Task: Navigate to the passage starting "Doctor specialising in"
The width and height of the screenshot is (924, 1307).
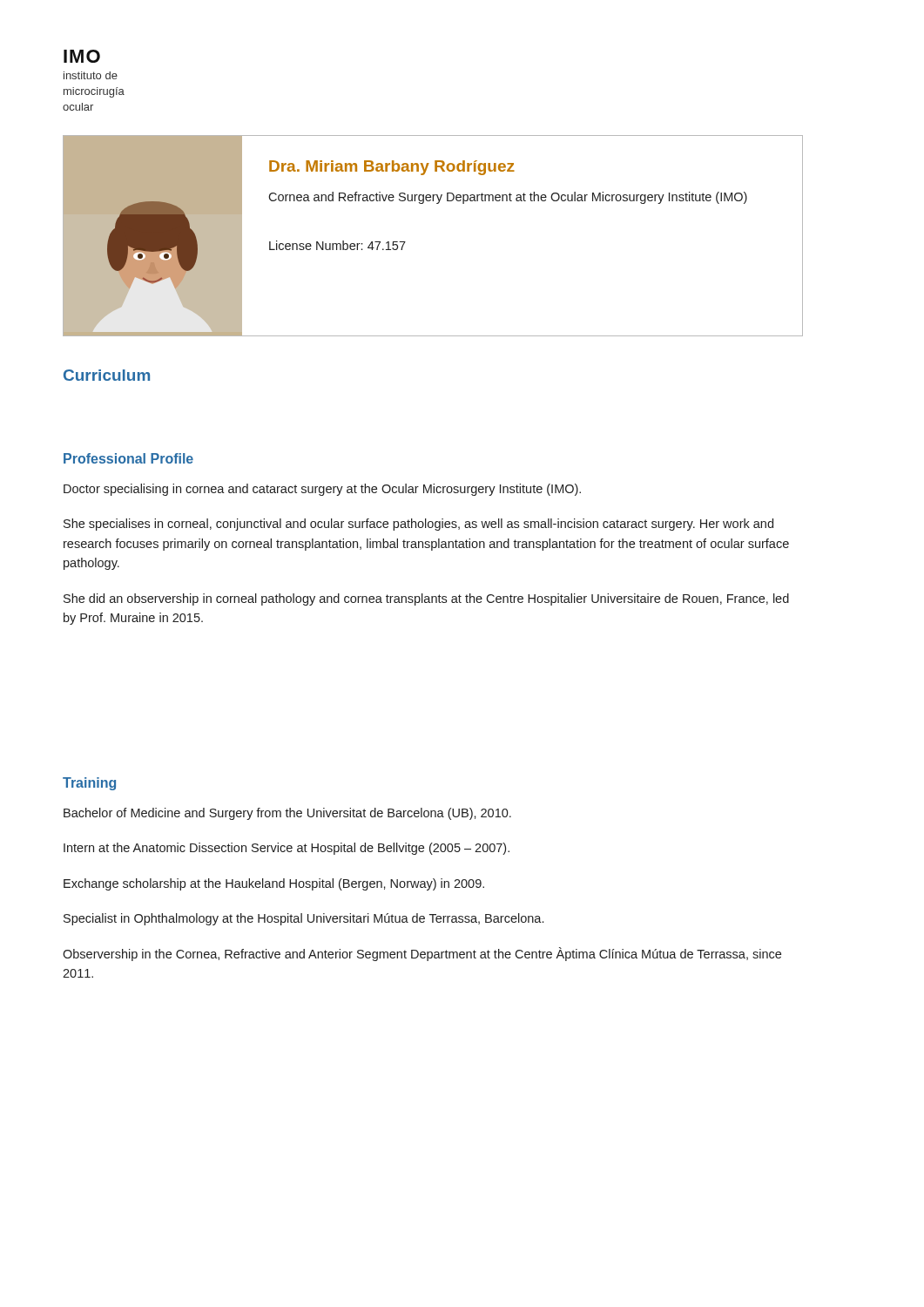Action: coord(322,489)
